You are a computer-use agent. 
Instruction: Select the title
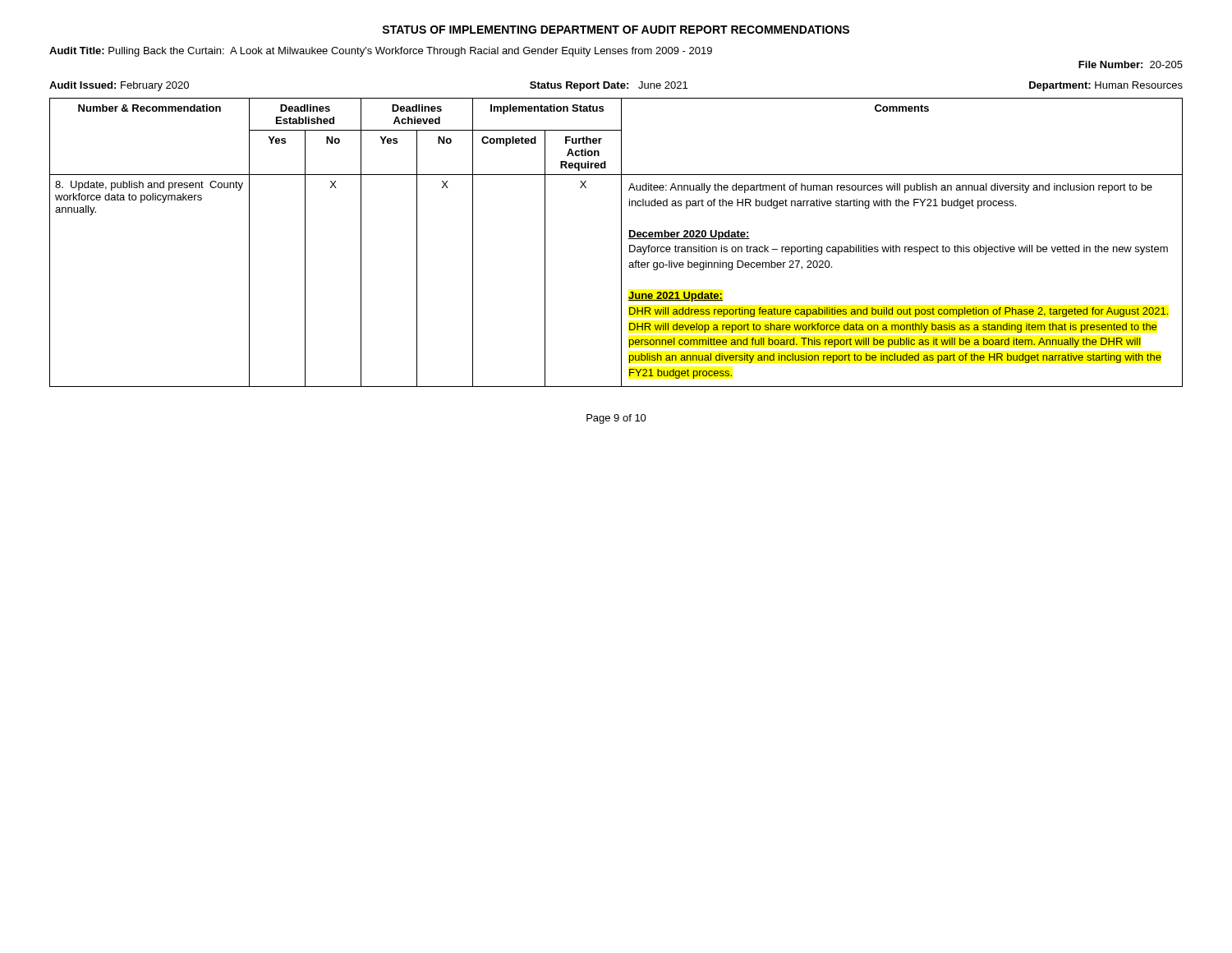[616, 30]
